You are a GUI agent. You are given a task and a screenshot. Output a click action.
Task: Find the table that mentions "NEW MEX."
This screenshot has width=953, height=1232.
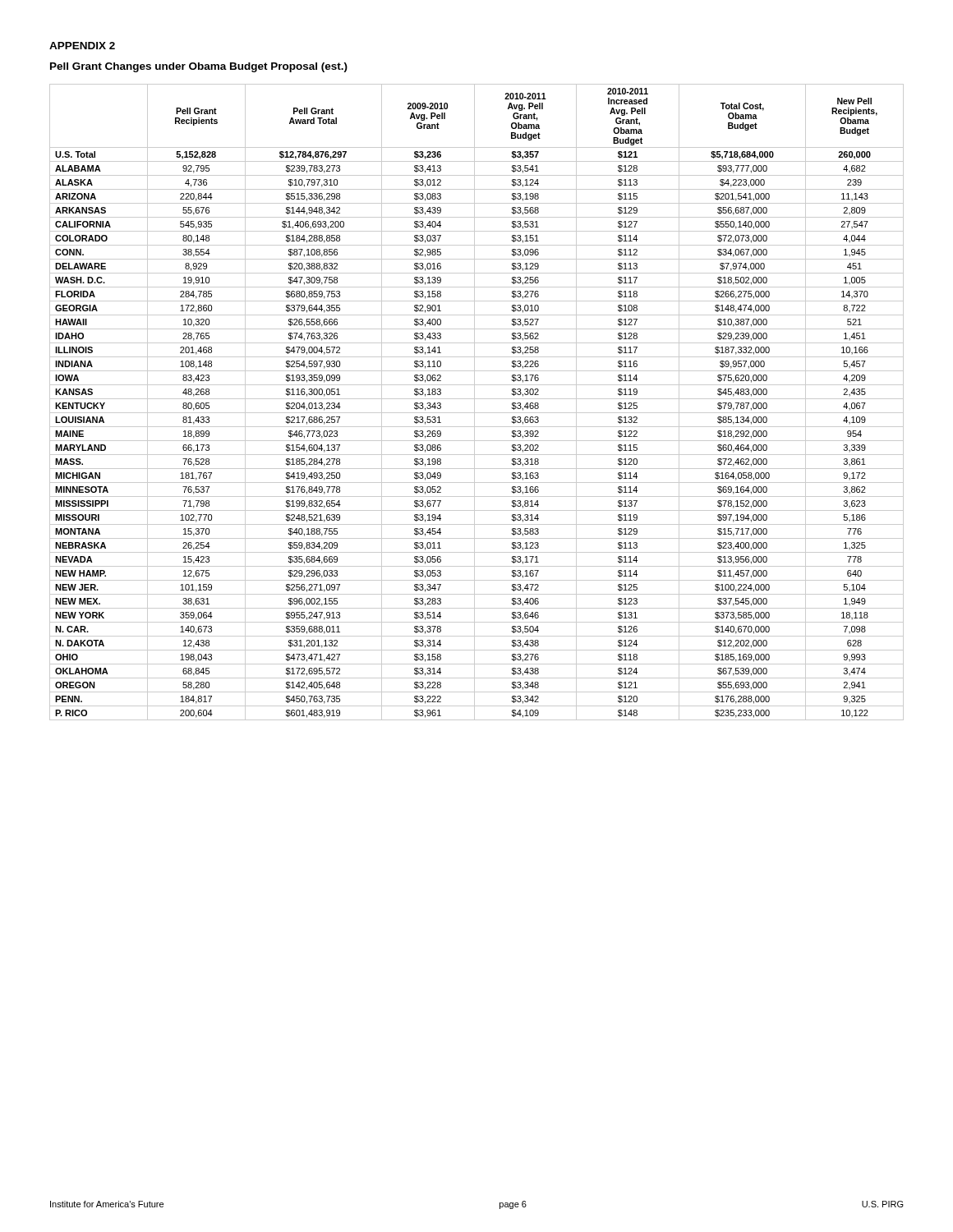click(x=476, y=402)
